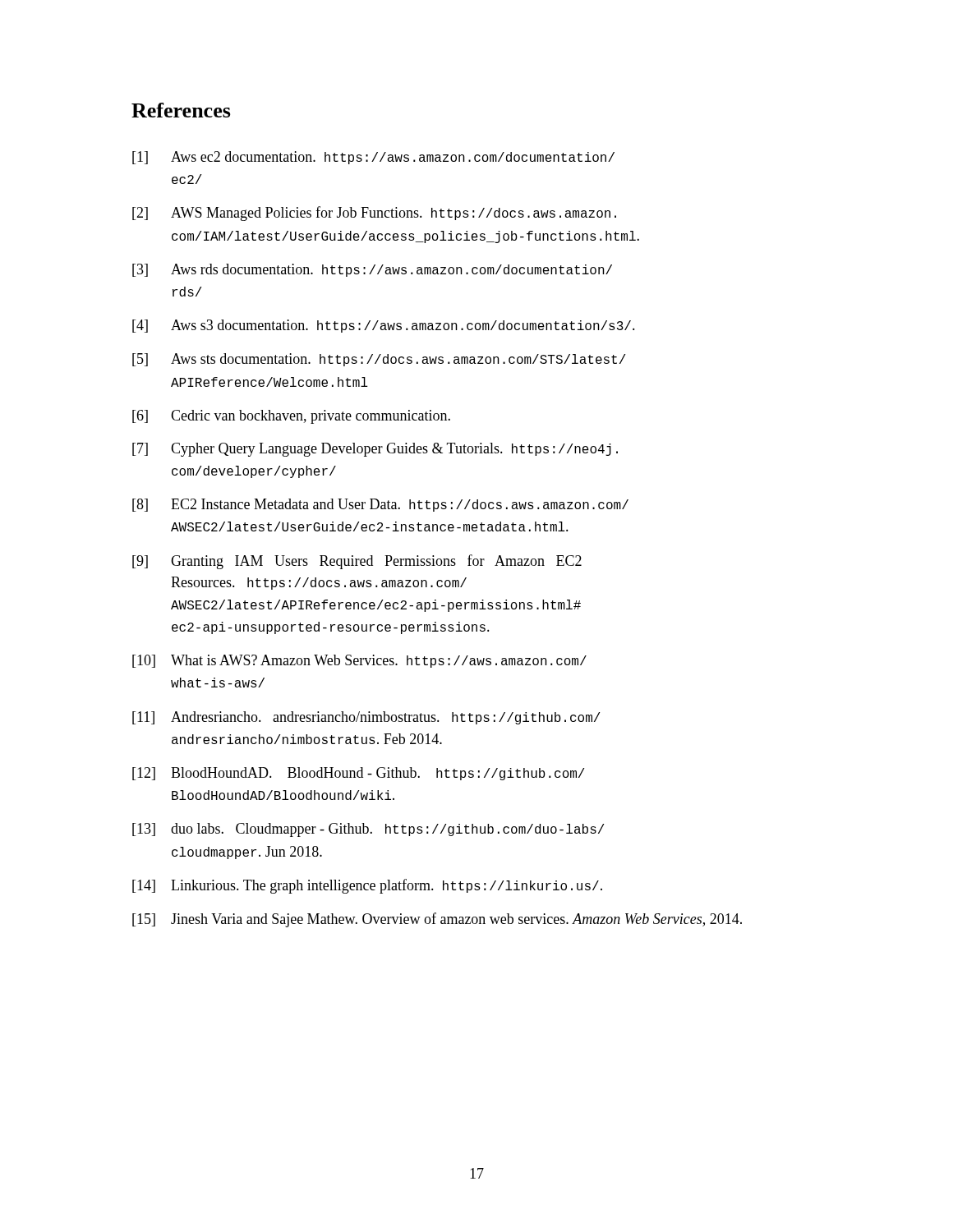The image size is (953, 1232).
Task: Click where it says "[5] Aws sts documentation. https://docs.aws.amazon.com/STS/latest/APIReference/Welcome.html"
Action: [x=476, y=371]
